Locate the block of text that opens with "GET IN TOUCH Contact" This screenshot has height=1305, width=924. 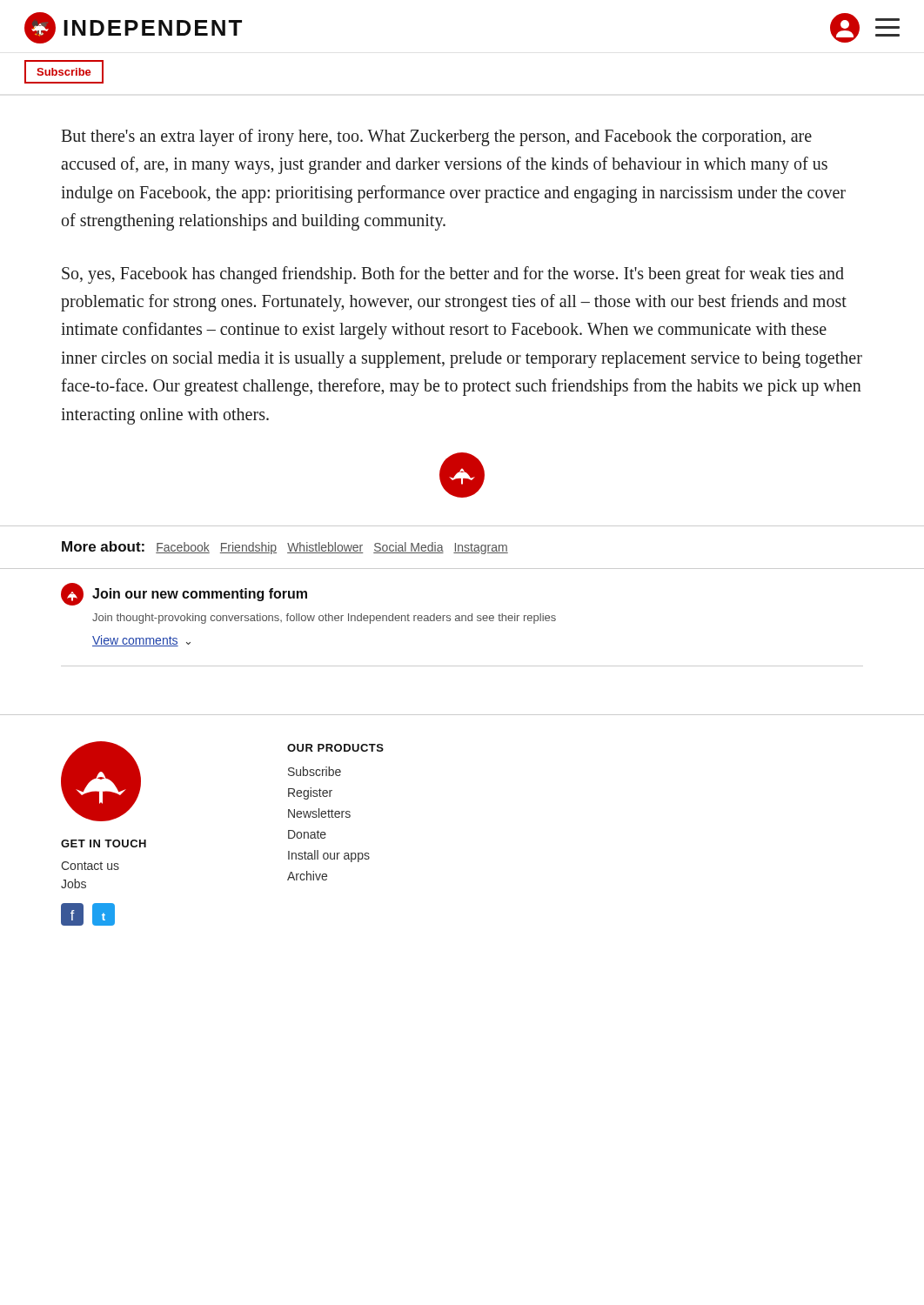104,843
